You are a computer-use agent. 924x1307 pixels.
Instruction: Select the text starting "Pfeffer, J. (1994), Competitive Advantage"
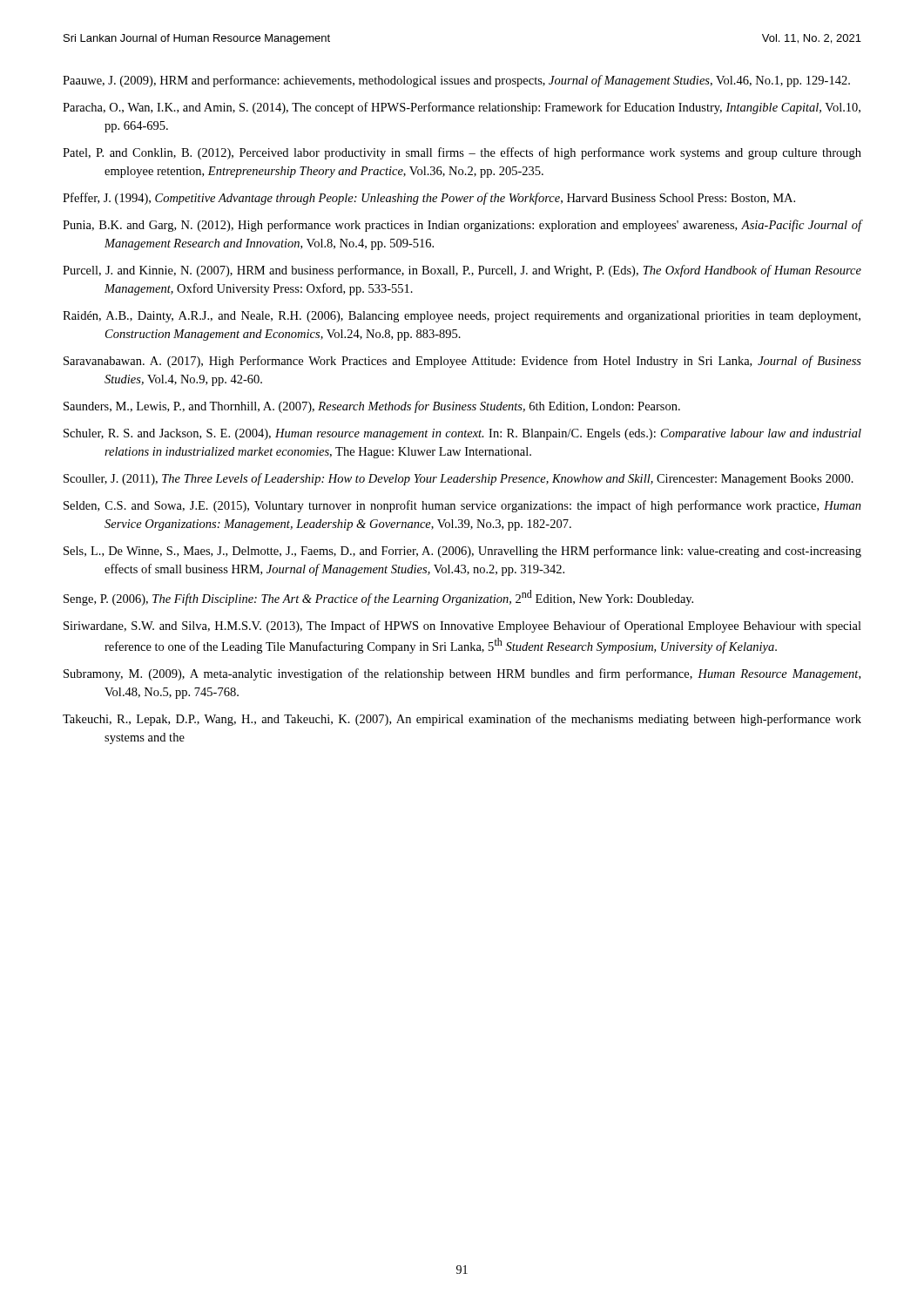click(429, 198)
